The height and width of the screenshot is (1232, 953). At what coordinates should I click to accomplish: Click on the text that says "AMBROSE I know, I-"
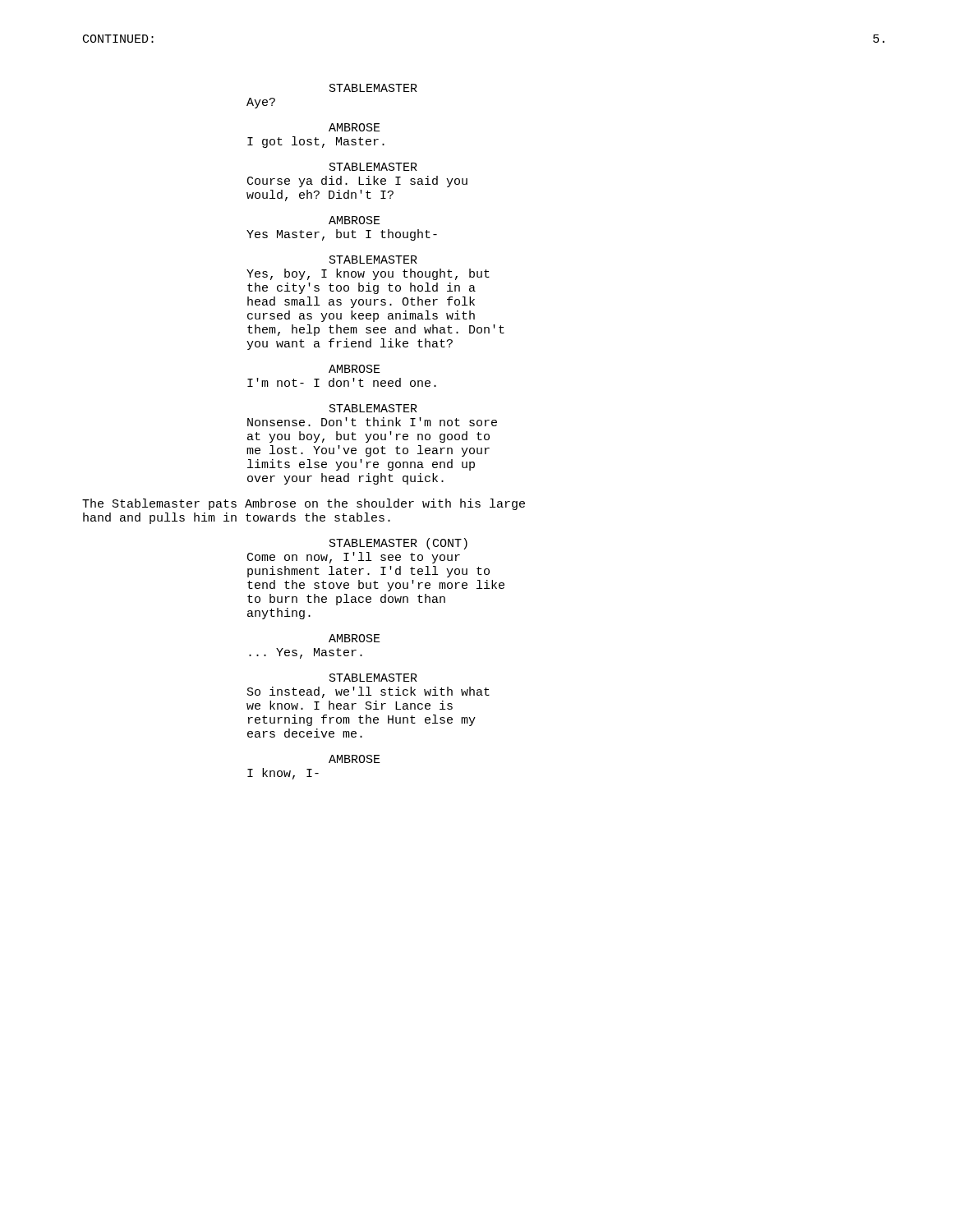[x=354, y=759]
